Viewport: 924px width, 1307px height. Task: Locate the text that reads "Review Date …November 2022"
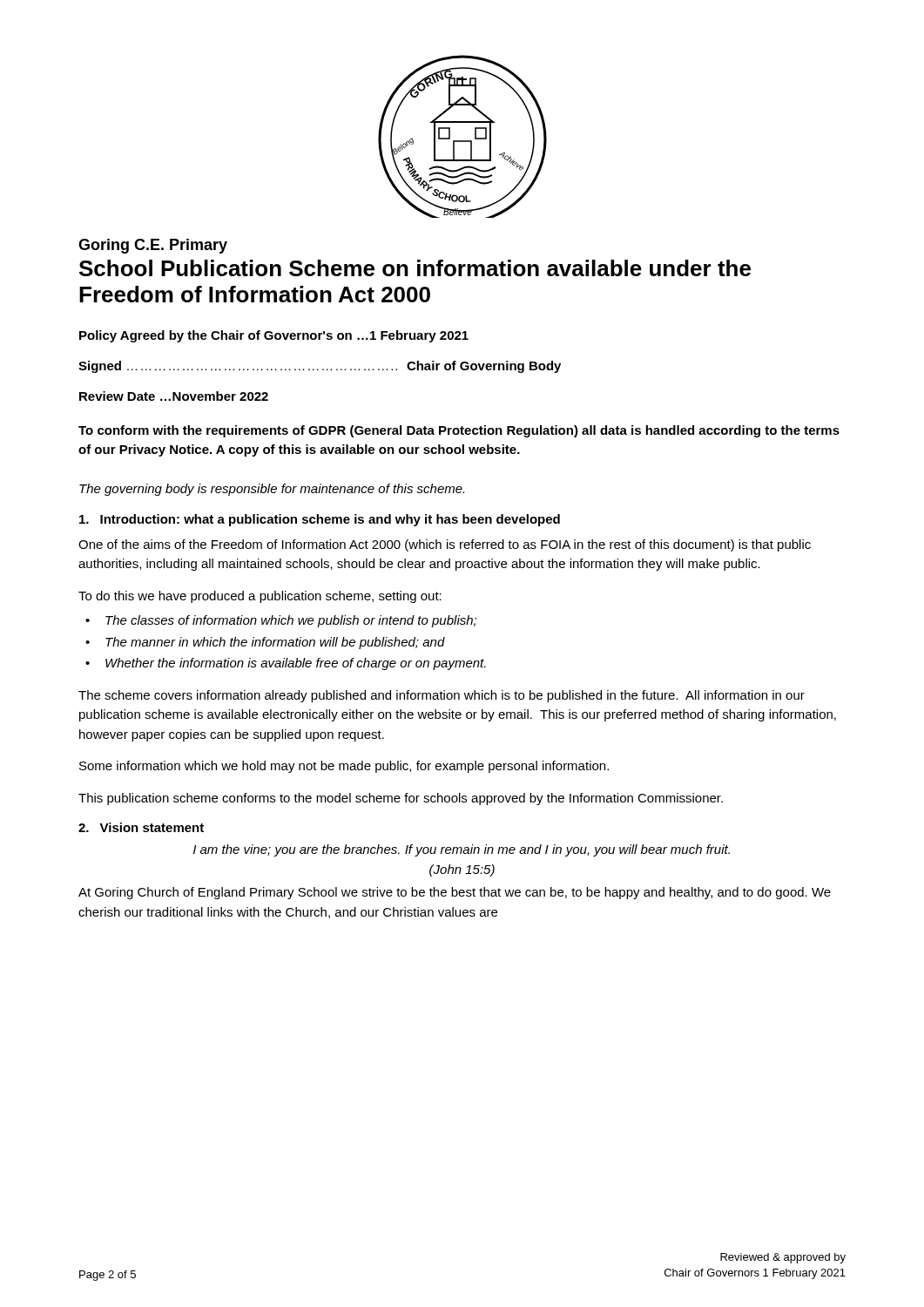click(x=173, y=396)
